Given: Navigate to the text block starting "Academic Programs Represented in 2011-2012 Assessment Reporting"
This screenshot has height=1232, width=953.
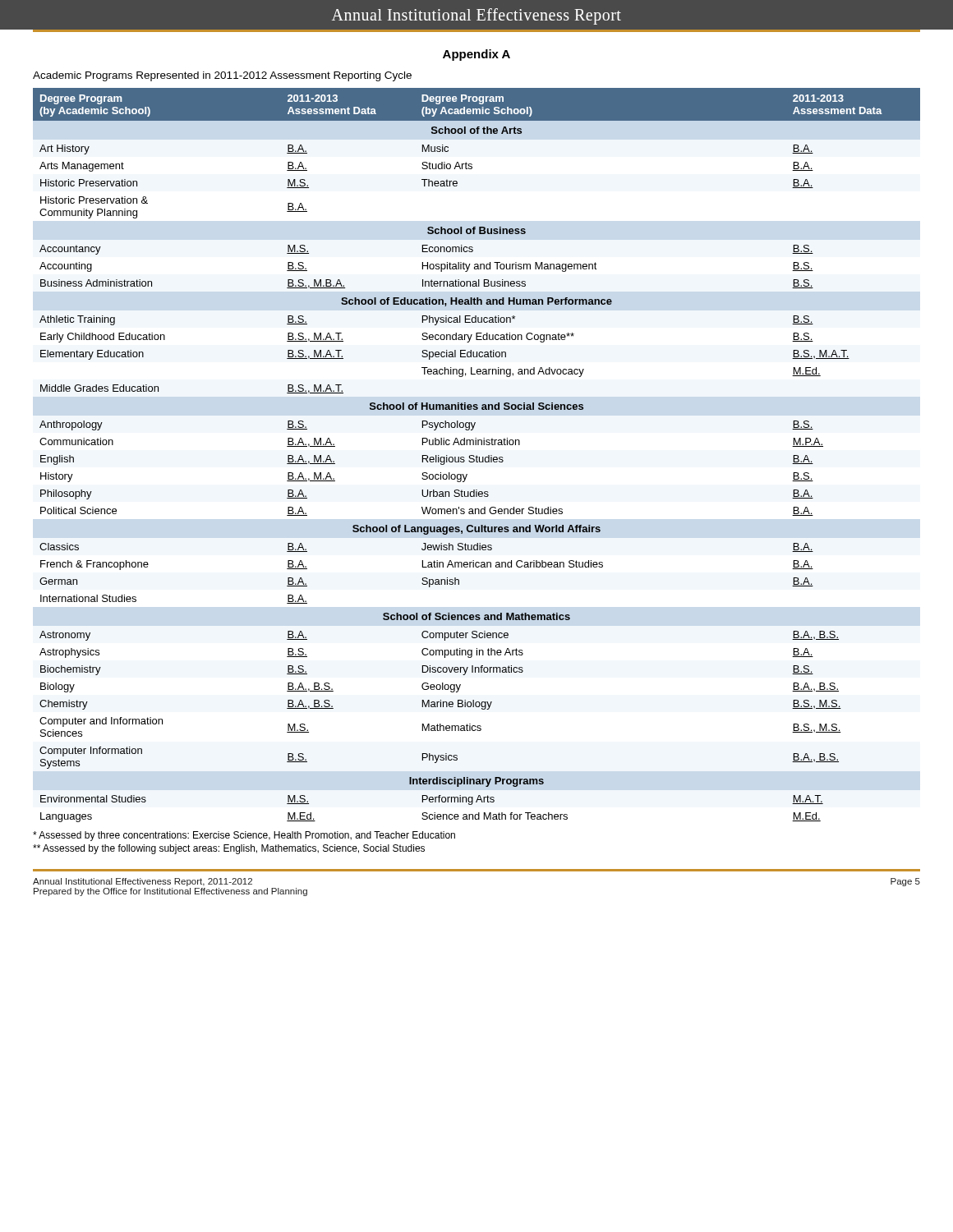Looking at the screenshot, I should point(222,75).
